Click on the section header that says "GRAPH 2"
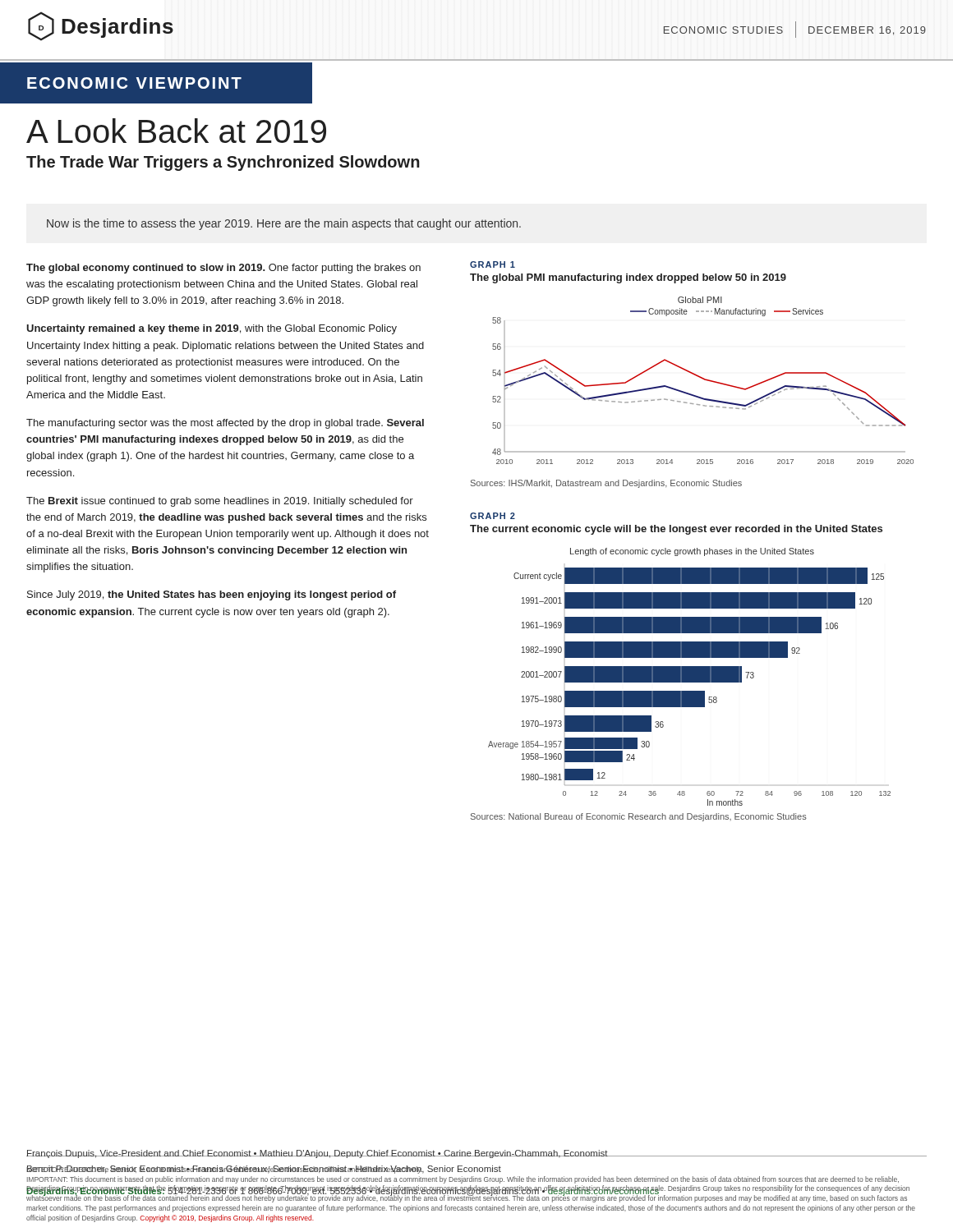 coord(493,516)
